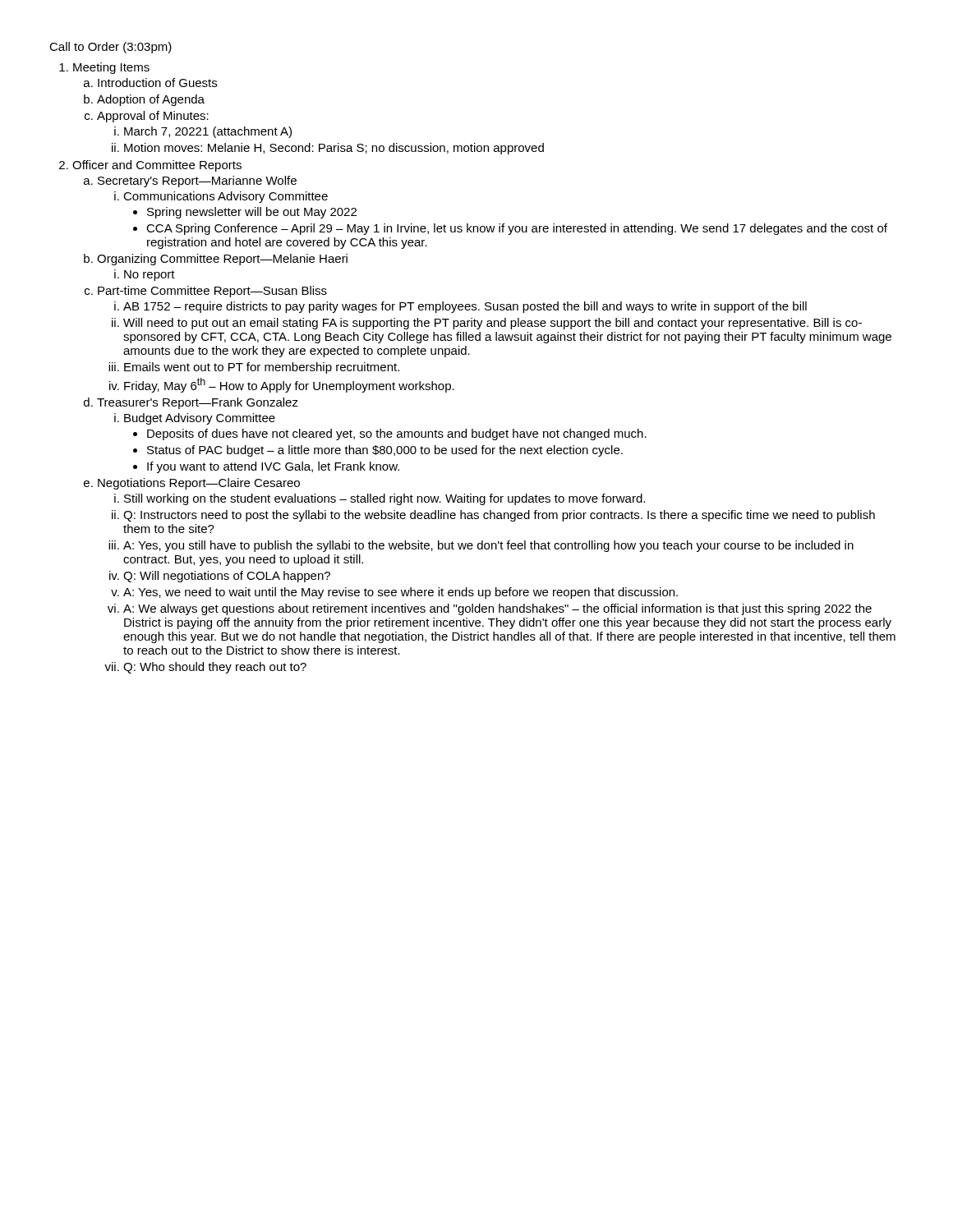This screenshot has height=1232, width=953.
Task: Locate the block of text that opens with "Q: Instructors need to post the"
Action: pyautogui.click(x=499, y=522)
